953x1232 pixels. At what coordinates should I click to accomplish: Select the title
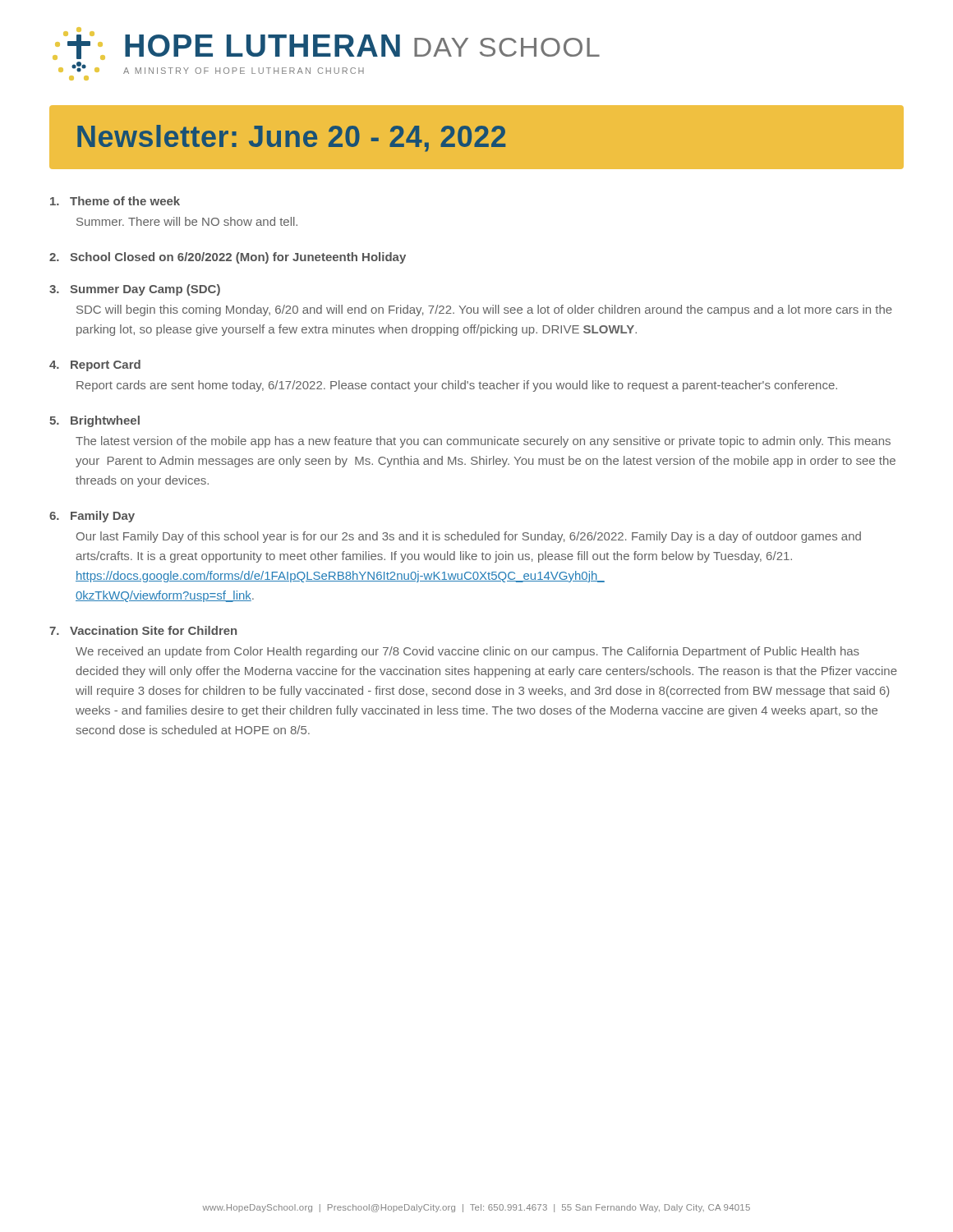click(x=291, y=137)
